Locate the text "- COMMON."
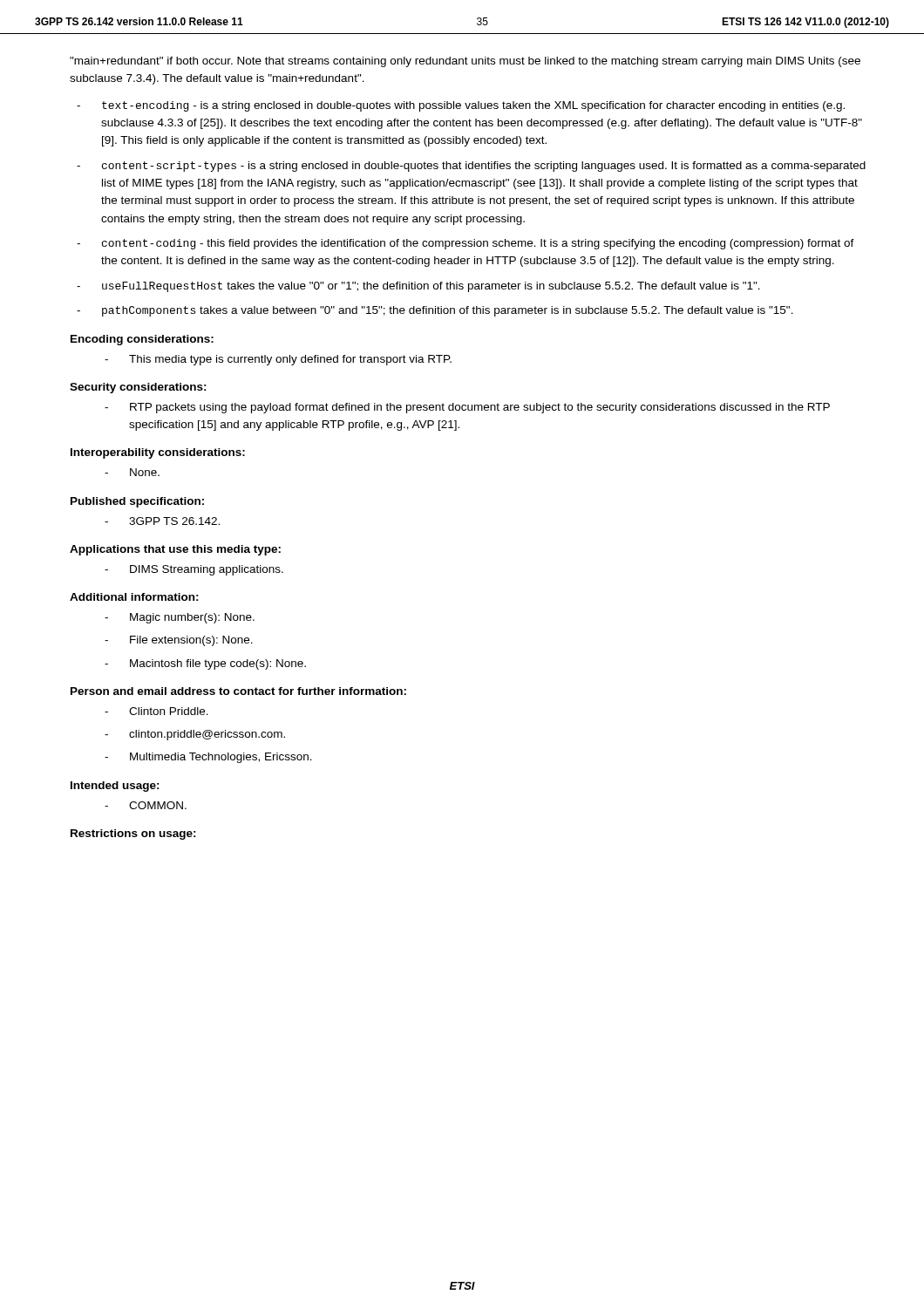924x1308 pixels. pos(146,805)
